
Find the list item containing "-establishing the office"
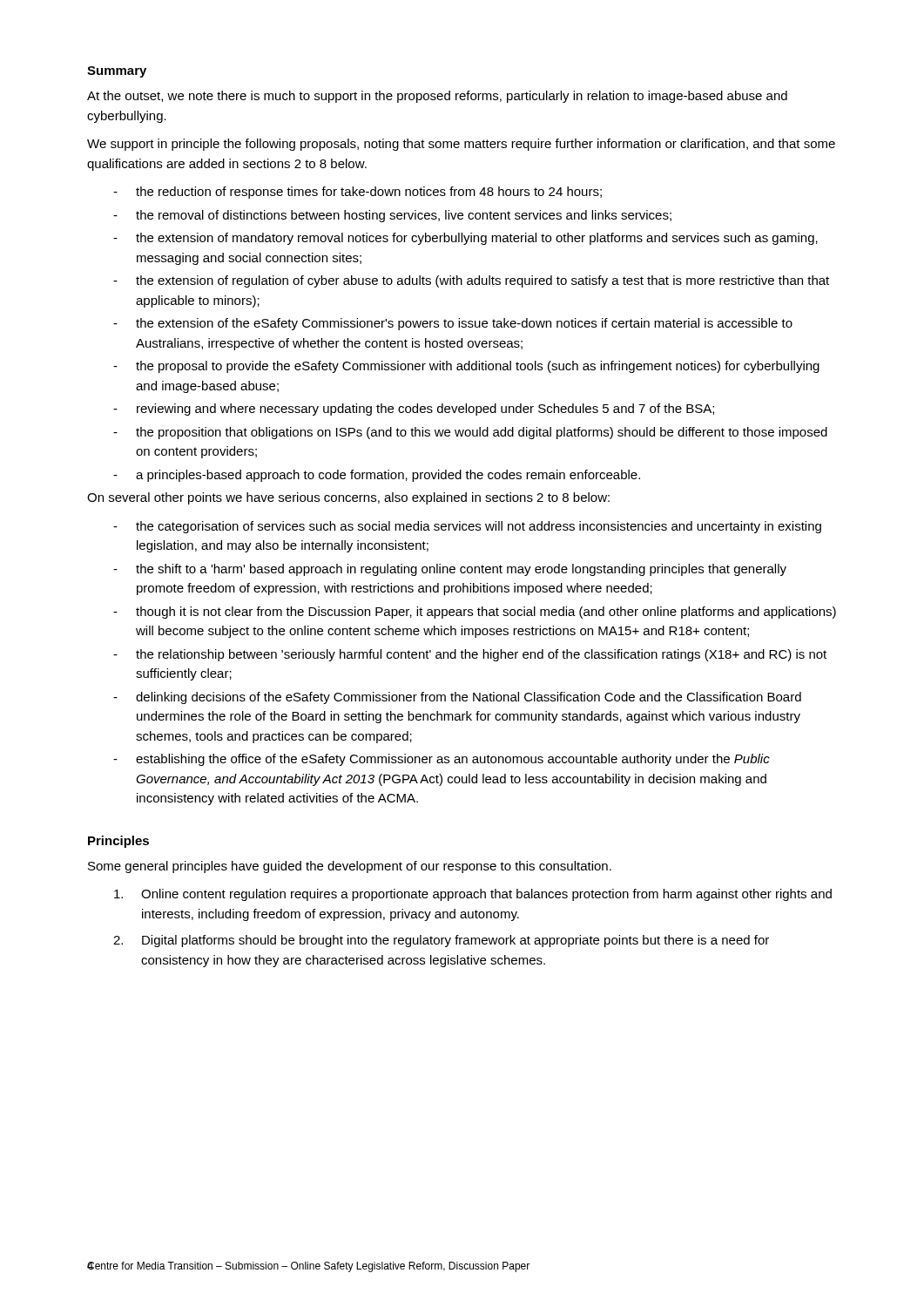475,779
